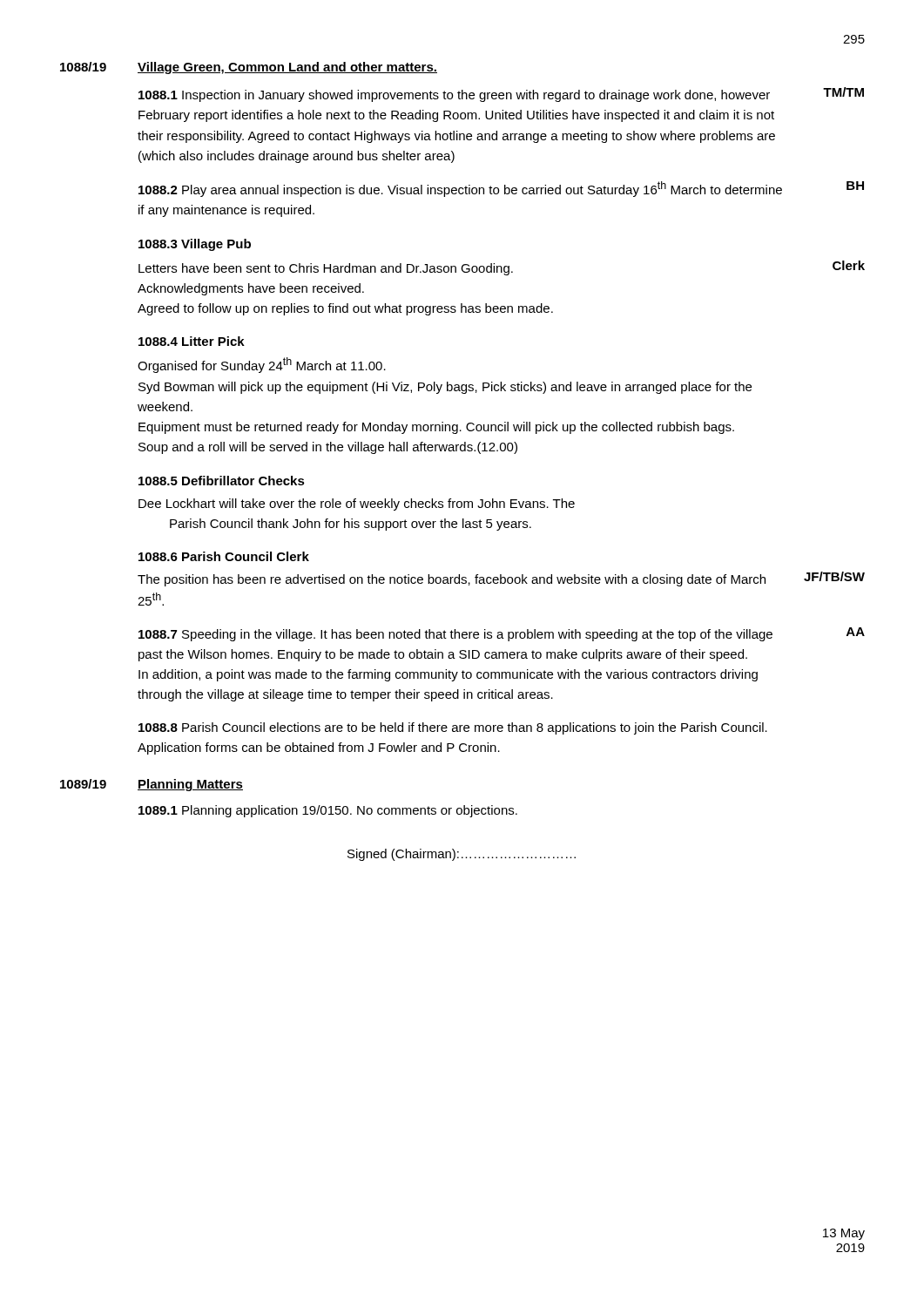Screen dimensions: 1307x924
Task: Locate the text "1088.3 Village Pub"
Action: pos(194,243)
